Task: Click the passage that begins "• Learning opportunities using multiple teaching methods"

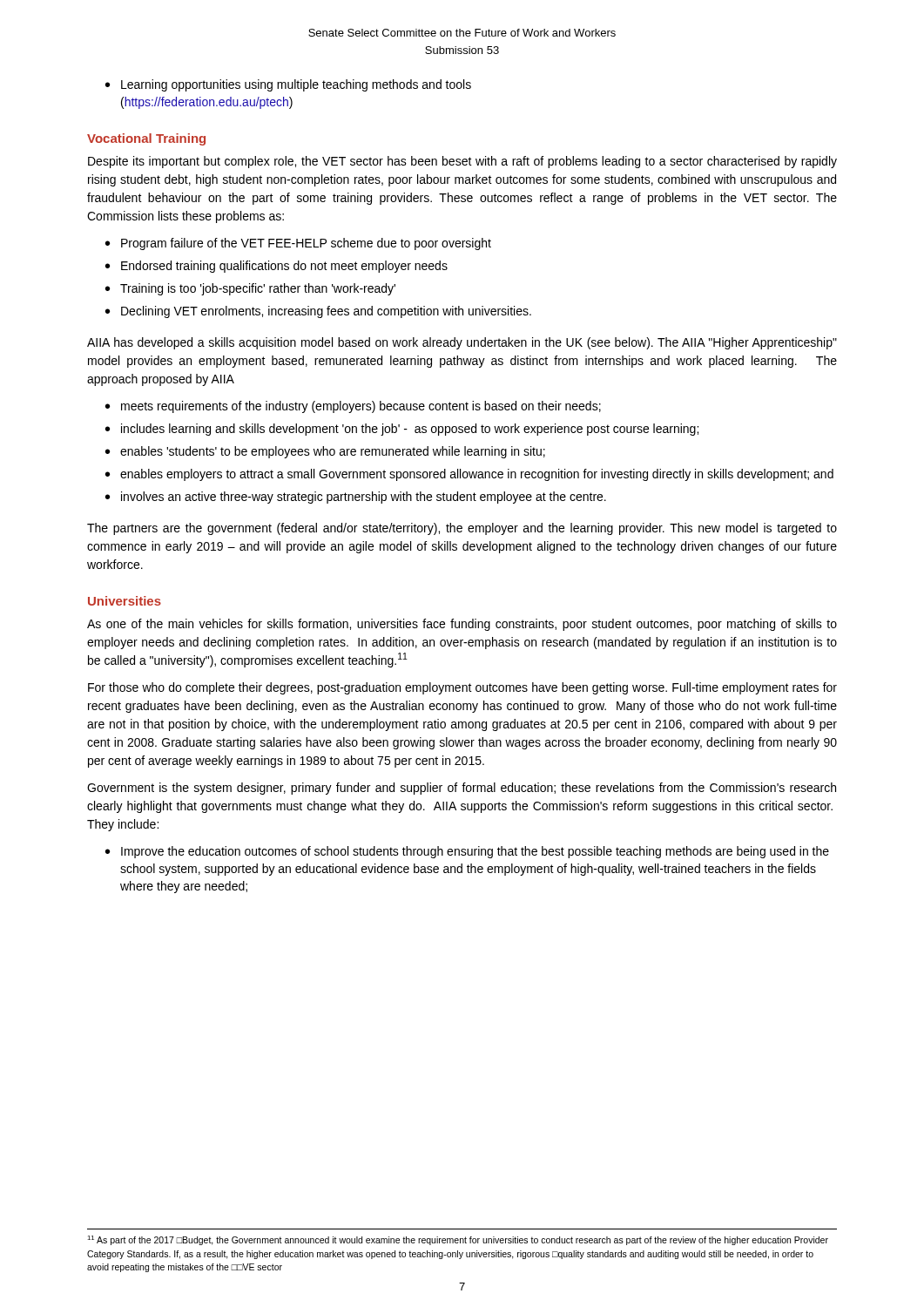Action: [471, 94]
